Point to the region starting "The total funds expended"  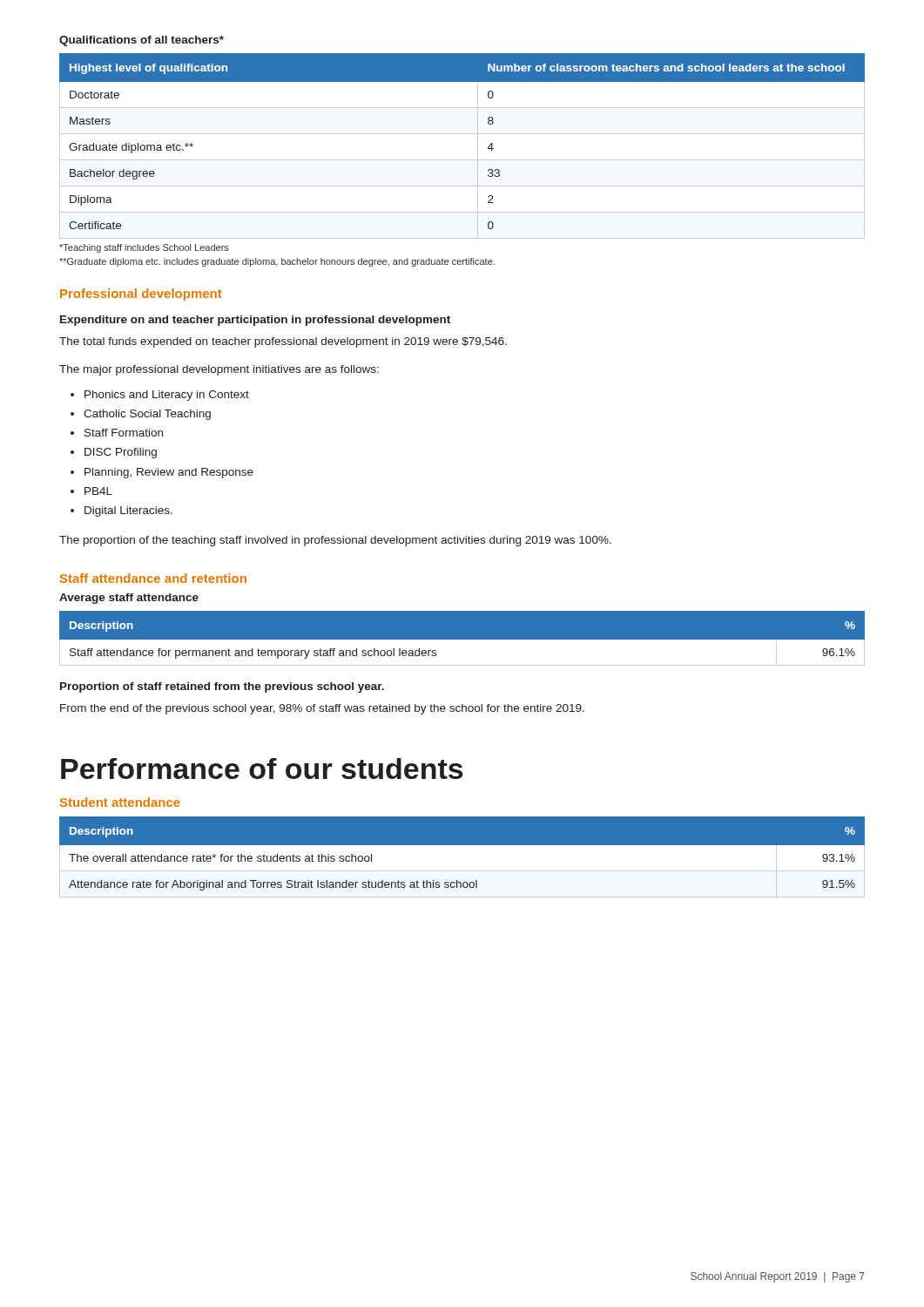pyautogui.click(x=283, y=341)
